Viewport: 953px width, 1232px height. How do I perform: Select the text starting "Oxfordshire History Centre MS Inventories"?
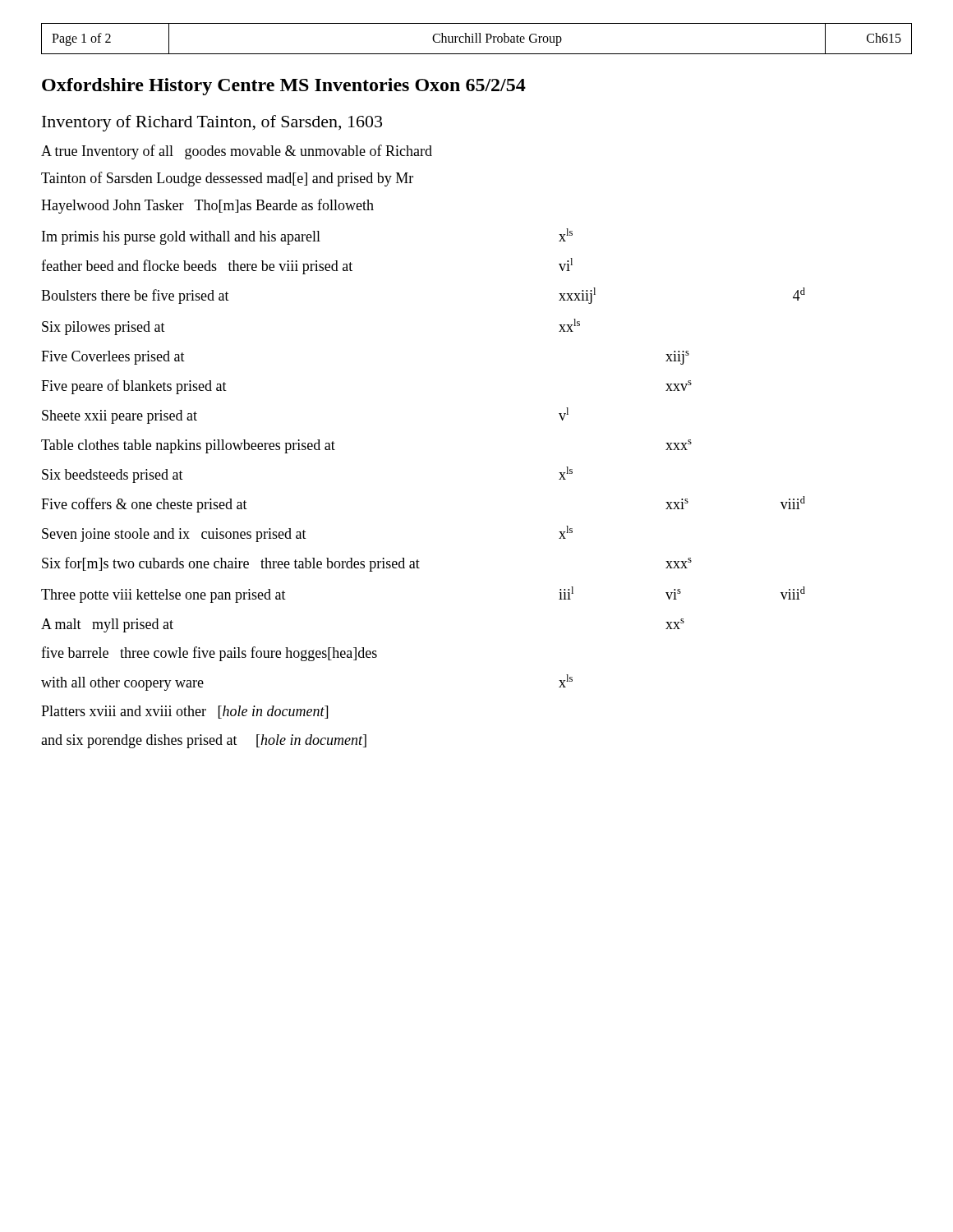[x=283, y=85]
